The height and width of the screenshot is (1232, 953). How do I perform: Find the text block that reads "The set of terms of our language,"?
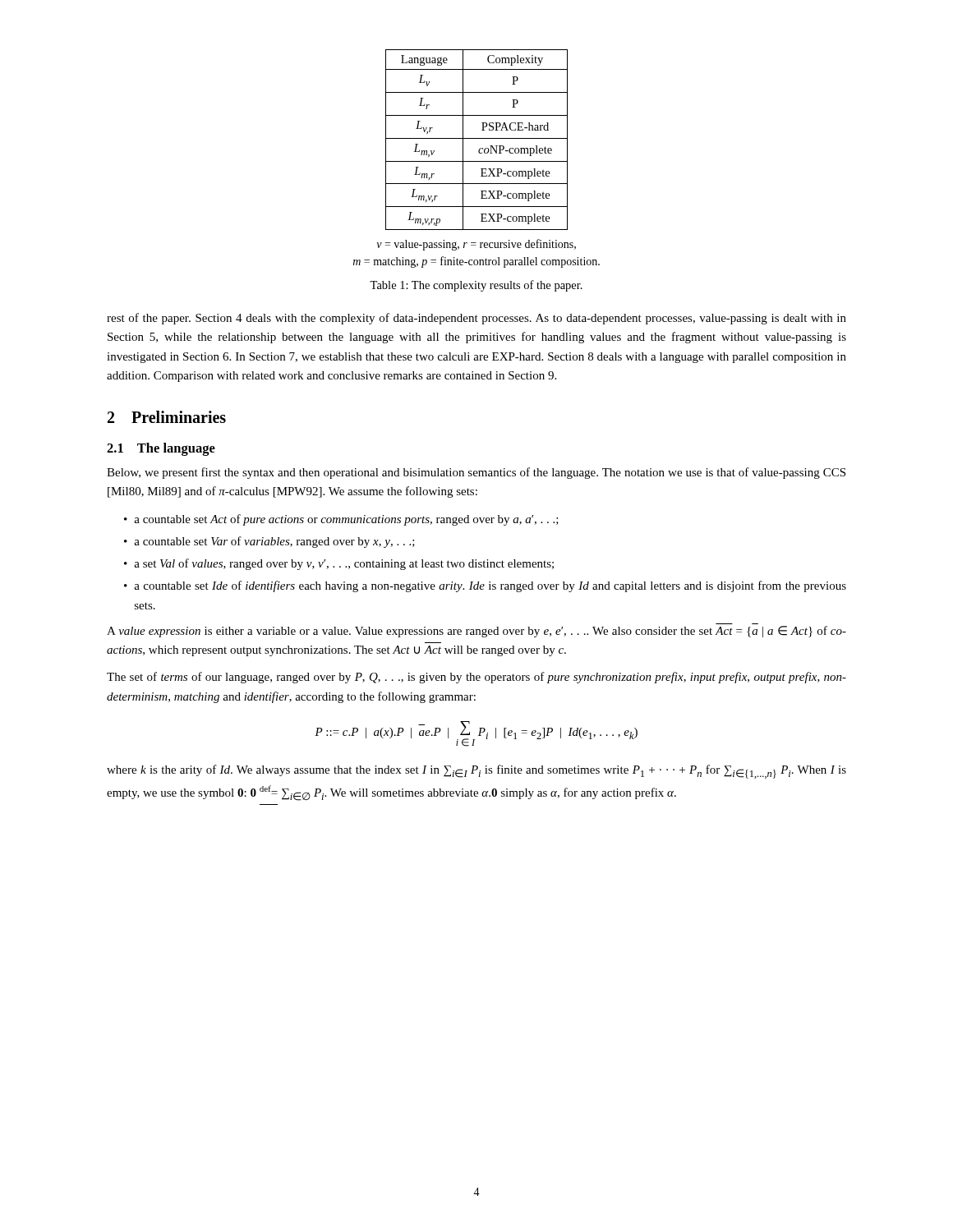[x=476, y=687]
